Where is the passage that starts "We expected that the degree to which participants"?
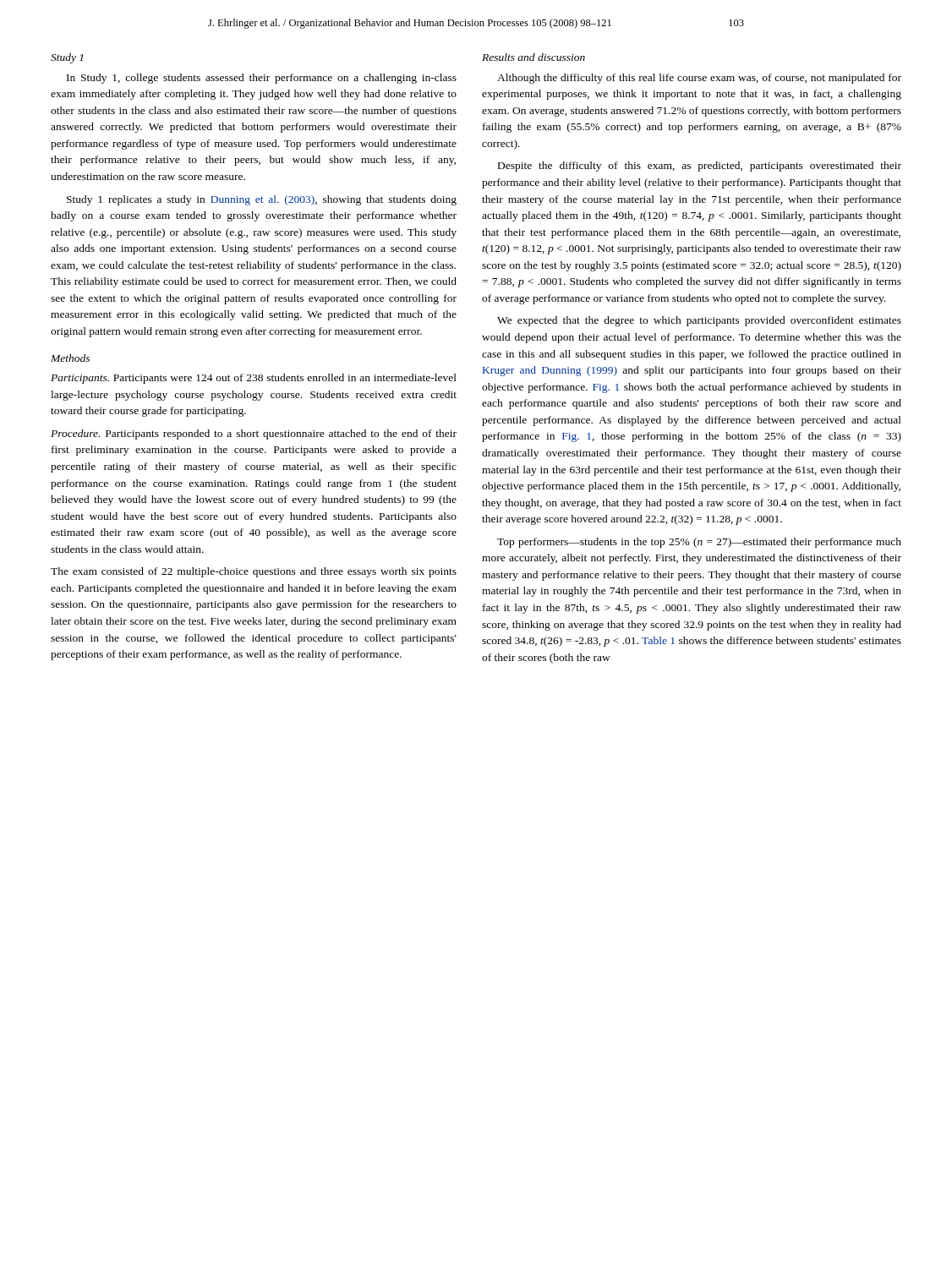952x1268 pixels. [692, 420]
